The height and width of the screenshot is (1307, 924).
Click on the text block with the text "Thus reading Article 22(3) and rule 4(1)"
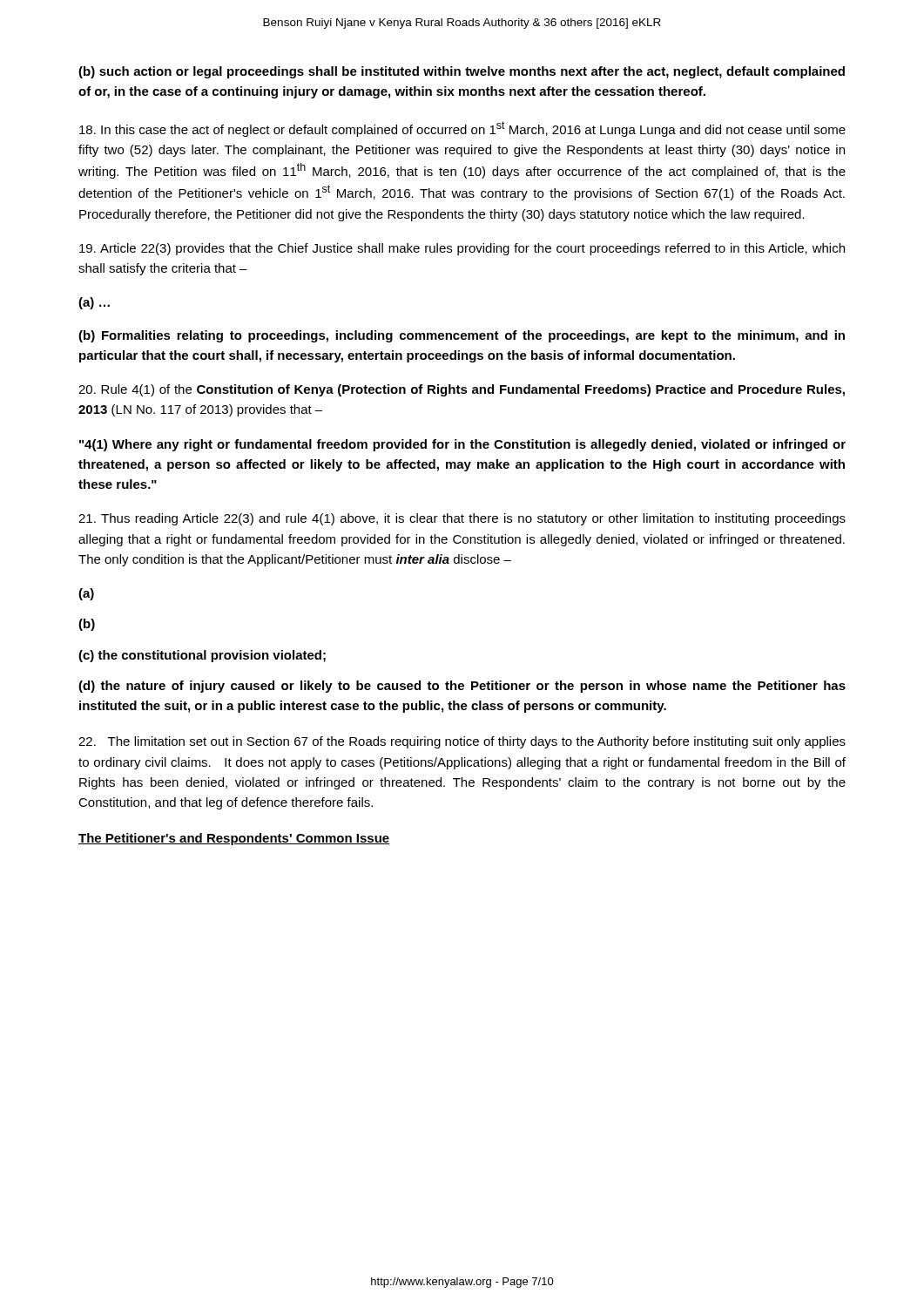462,538
